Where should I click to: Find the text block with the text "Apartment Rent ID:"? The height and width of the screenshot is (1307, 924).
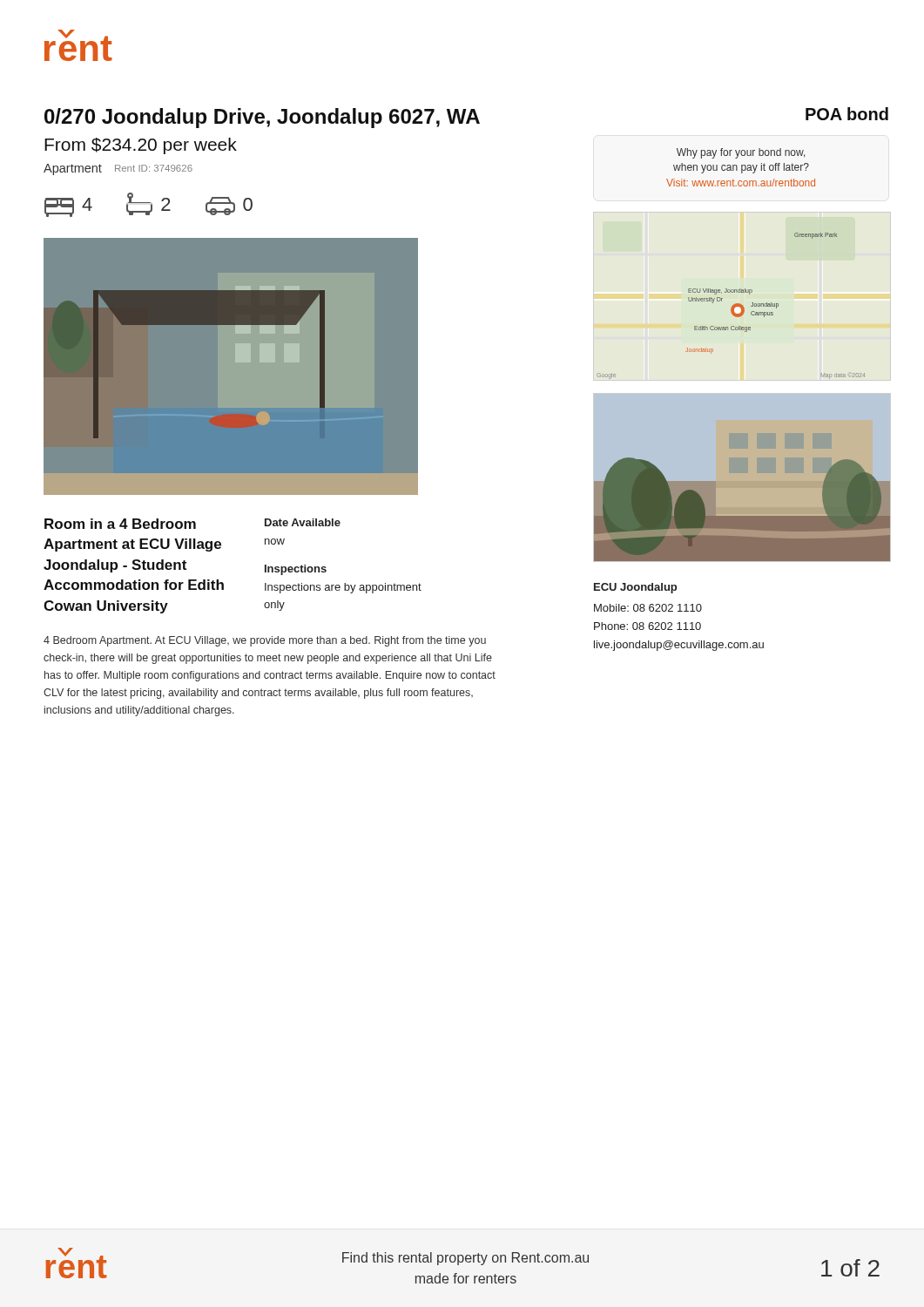point(118,168)
